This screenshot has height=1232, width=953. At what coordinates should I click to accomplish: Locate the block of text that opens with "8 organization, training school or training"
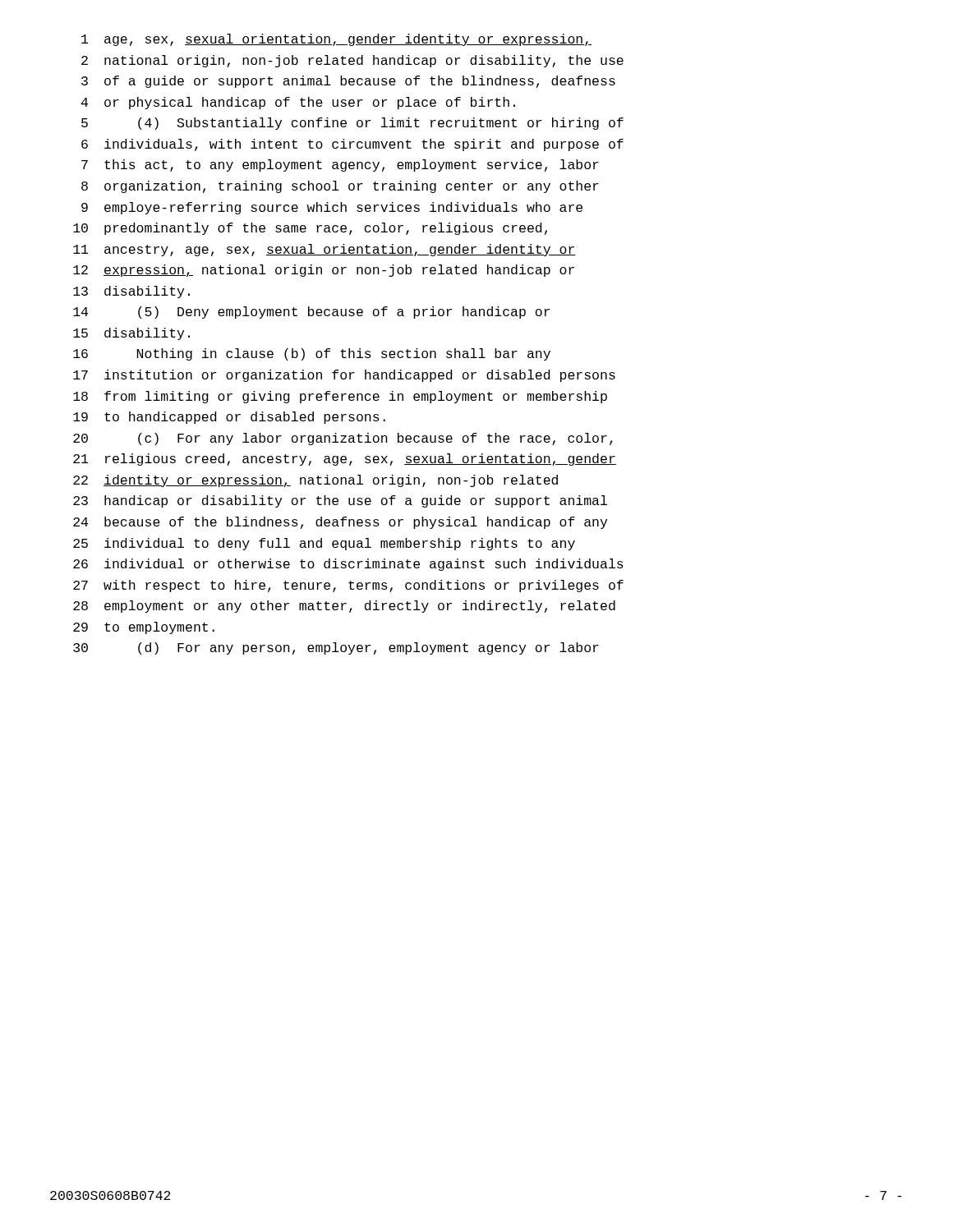click(324, 187)
